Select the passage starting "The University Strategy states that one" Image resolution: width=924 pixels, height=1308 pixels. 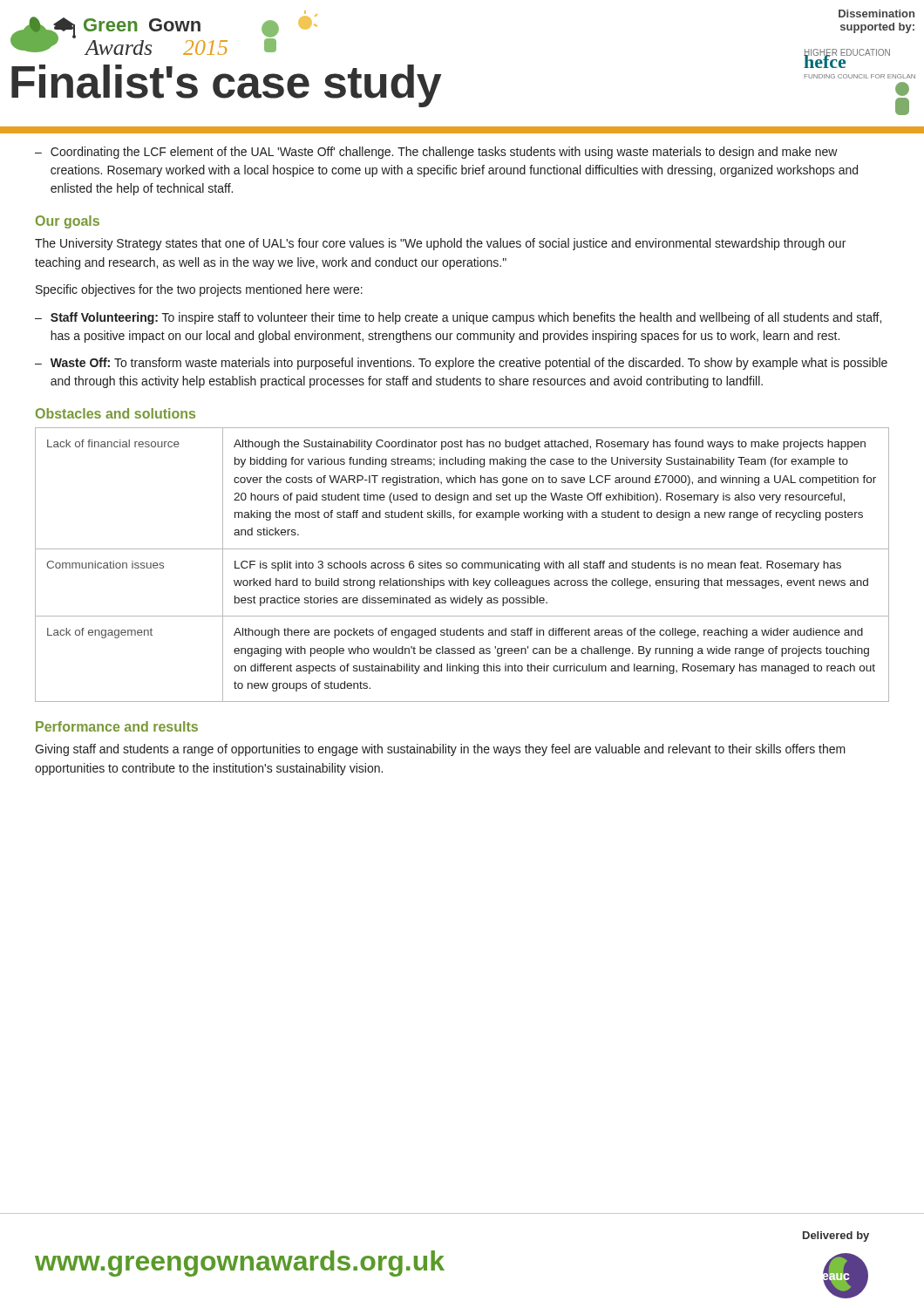(440, 253)
